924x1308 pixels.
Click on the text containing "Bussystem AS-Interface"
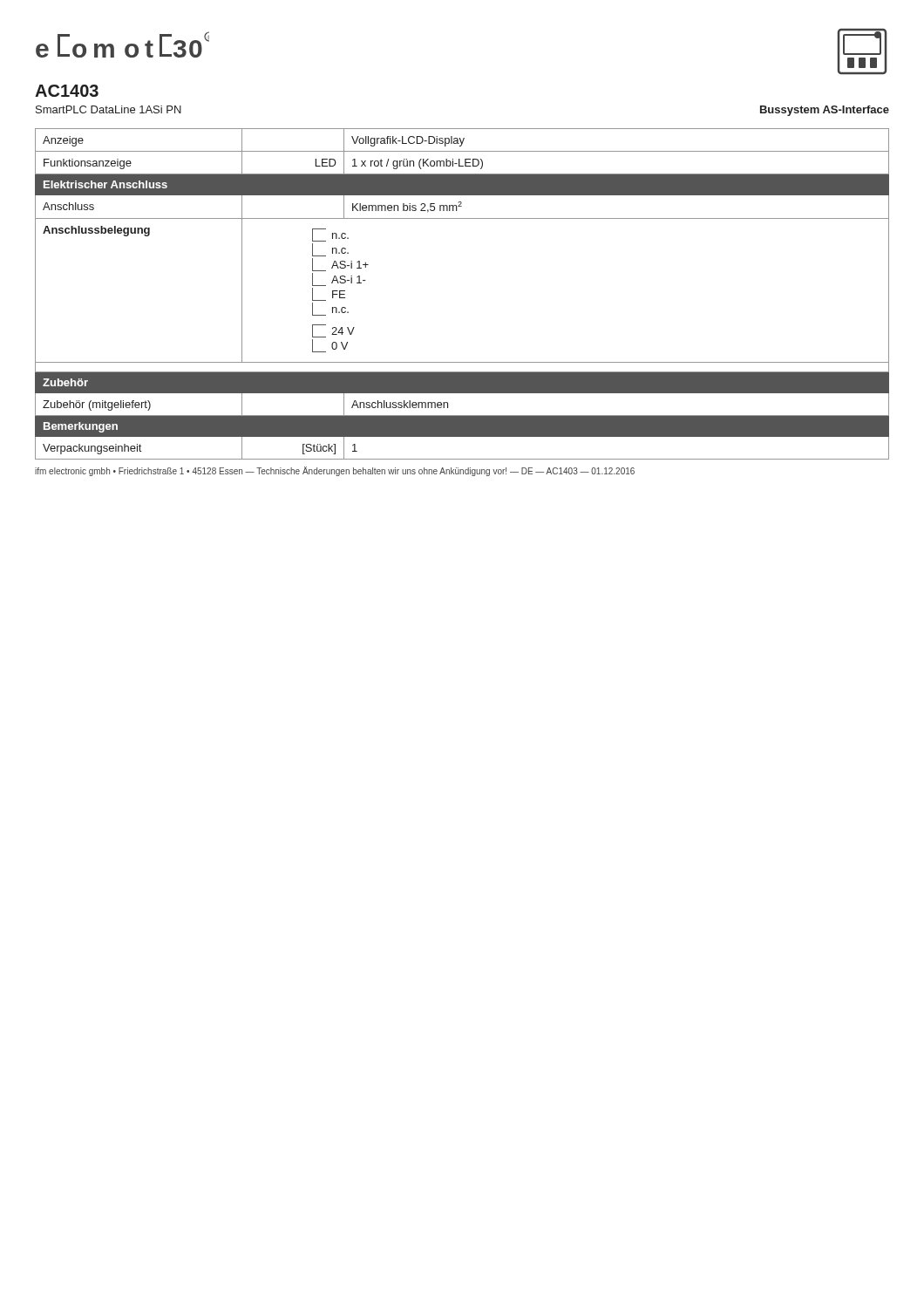click(x=824, y=109)
